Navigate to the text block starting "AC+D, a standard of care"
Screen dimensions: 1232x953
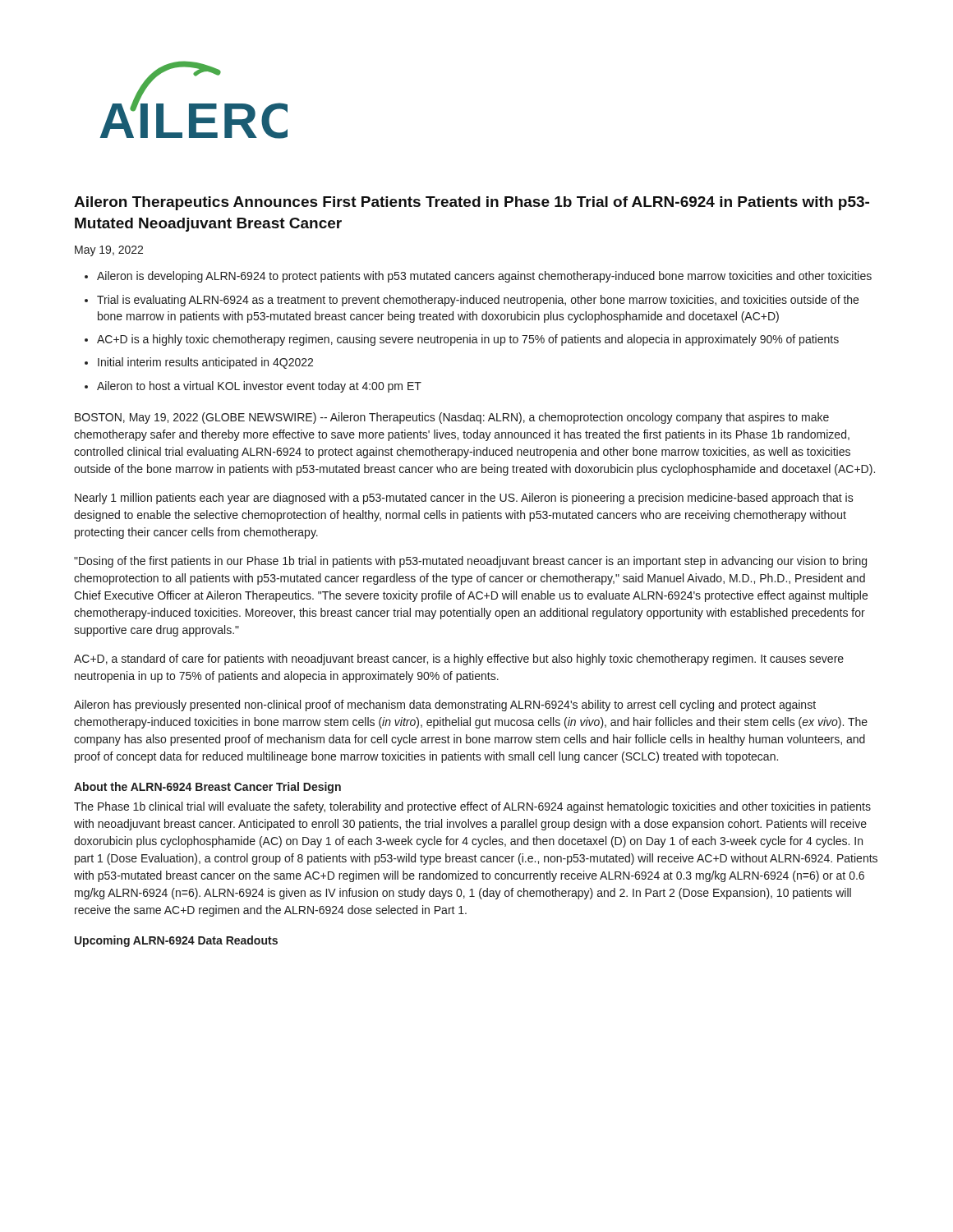click(459, 667)
